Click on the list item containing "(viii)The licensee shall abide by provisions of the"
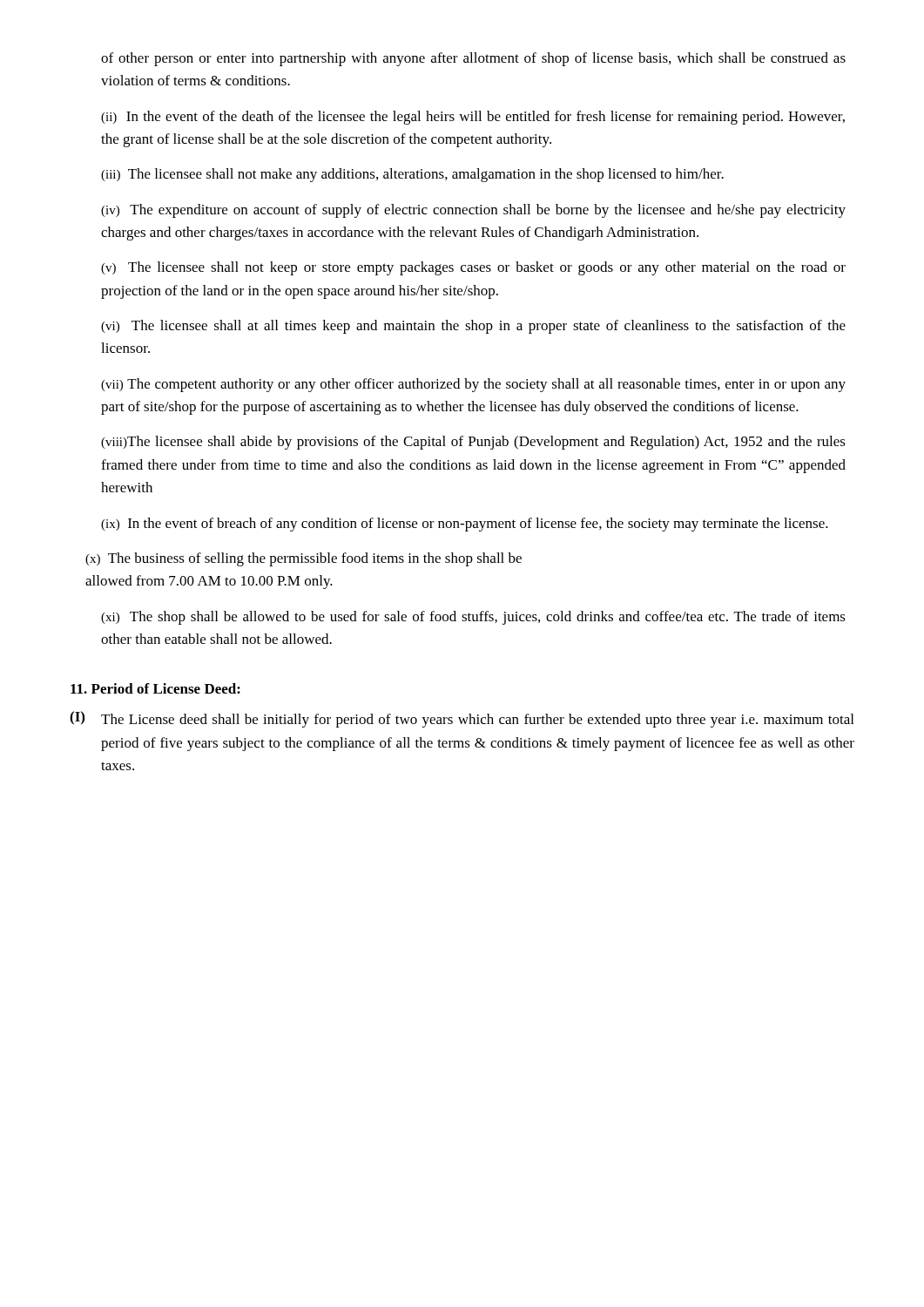924x1307 pixels. point(473,465)
